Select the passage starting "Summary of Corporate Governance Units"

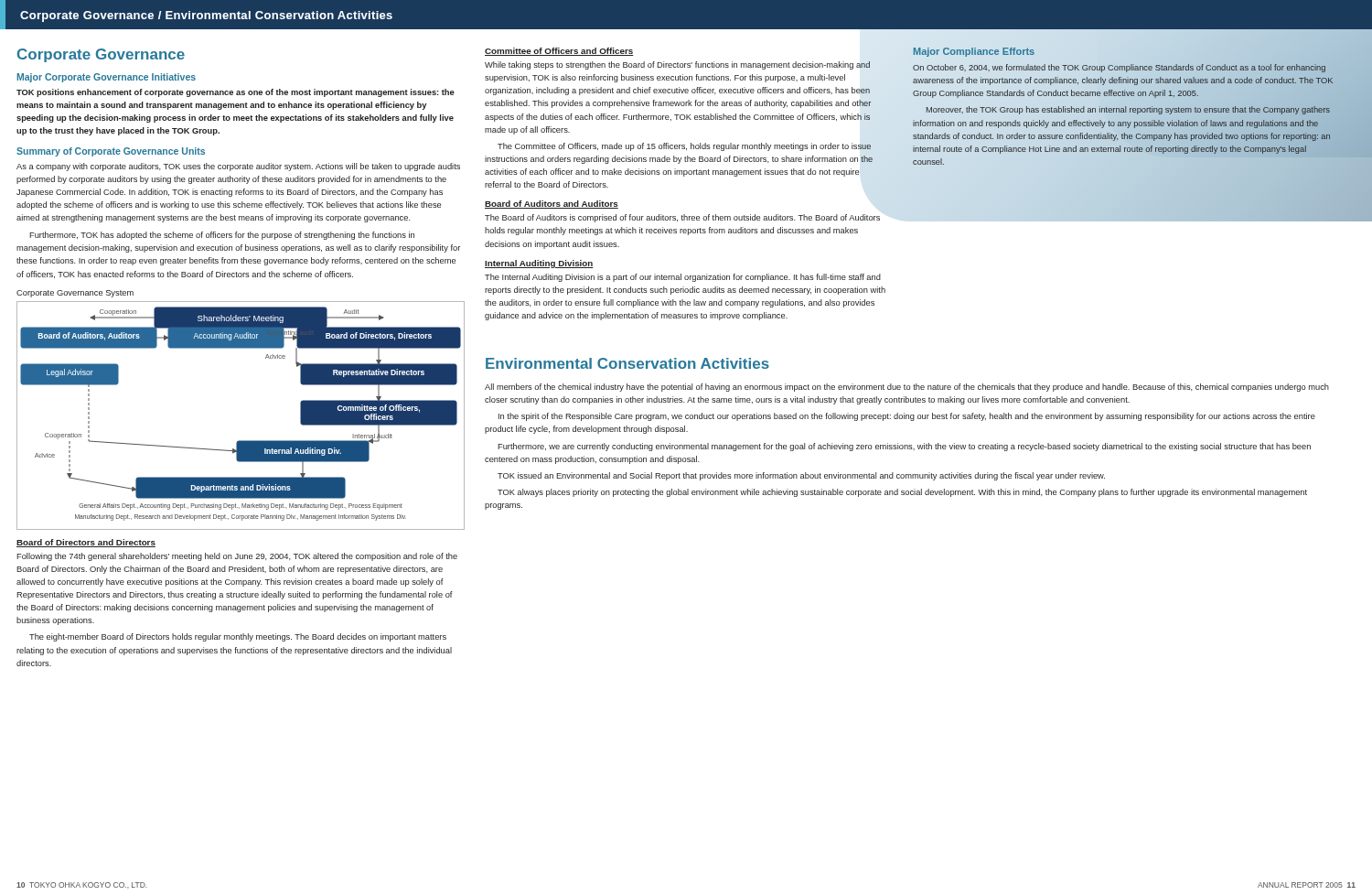111,151
